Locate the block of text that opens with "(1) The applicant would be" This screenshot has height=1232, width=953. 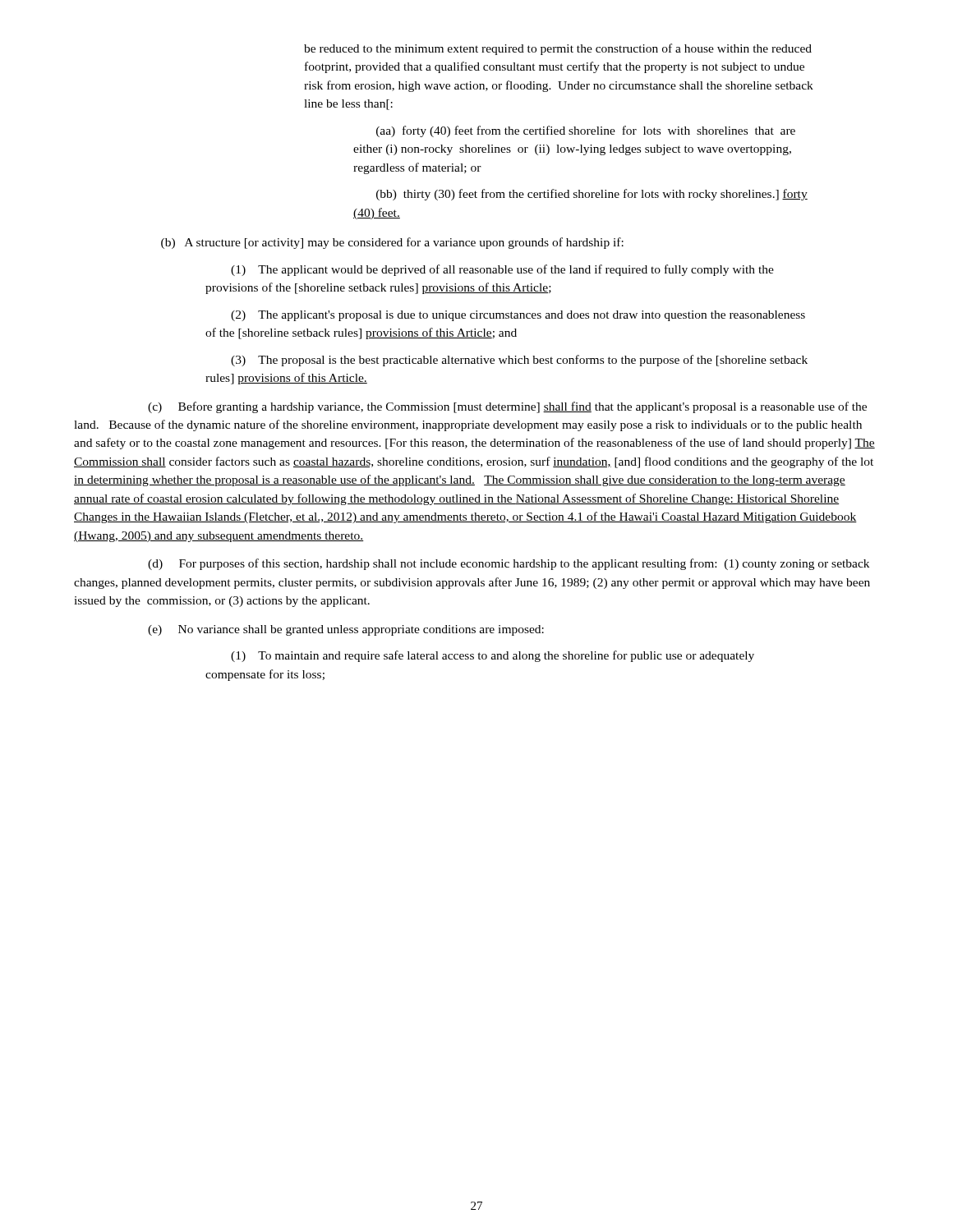click(x=490, y=278)
